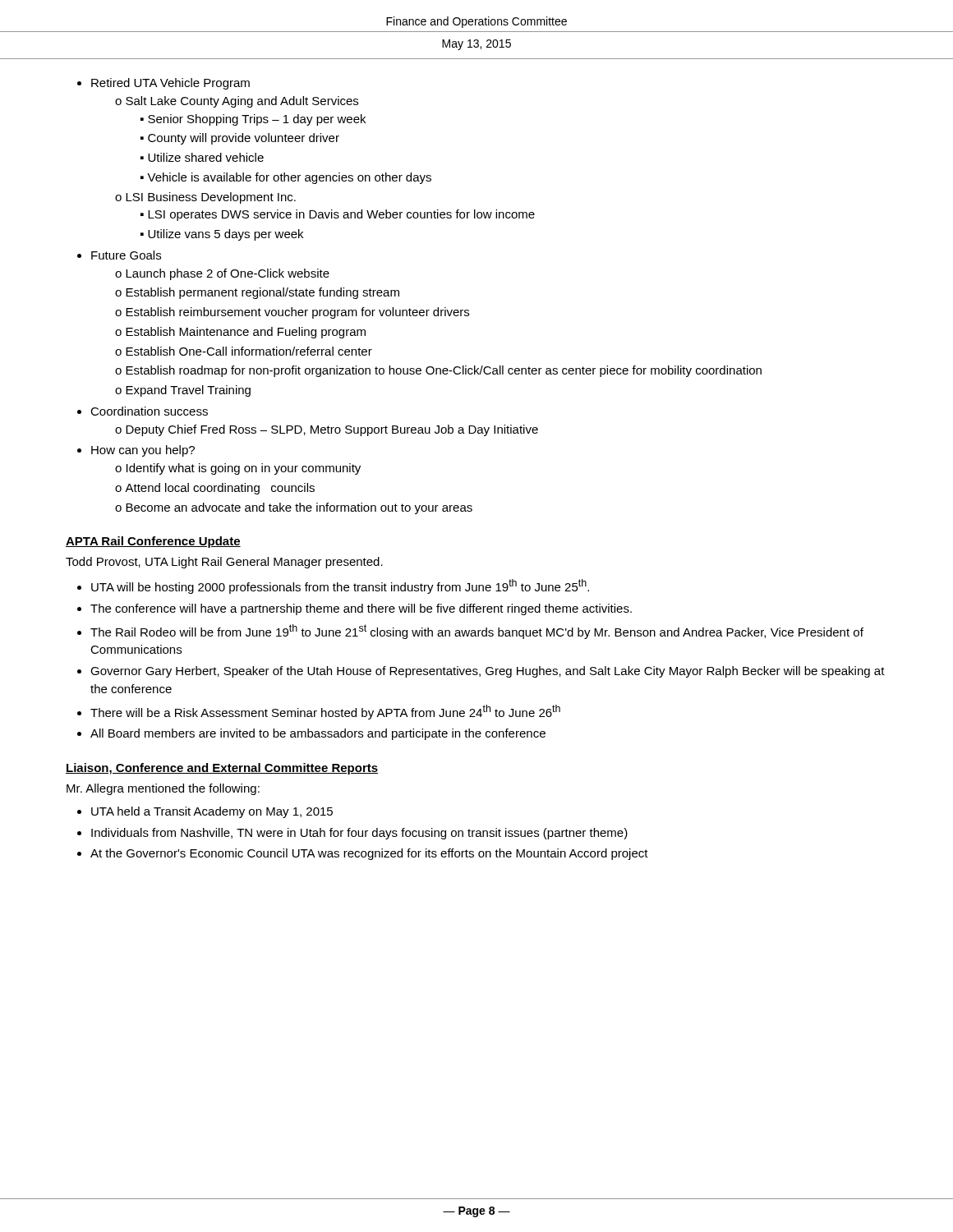Find the list item containing "LSI operates DWS service"
The height and width of the screenshot is (1232, 953).
(341, 214)
